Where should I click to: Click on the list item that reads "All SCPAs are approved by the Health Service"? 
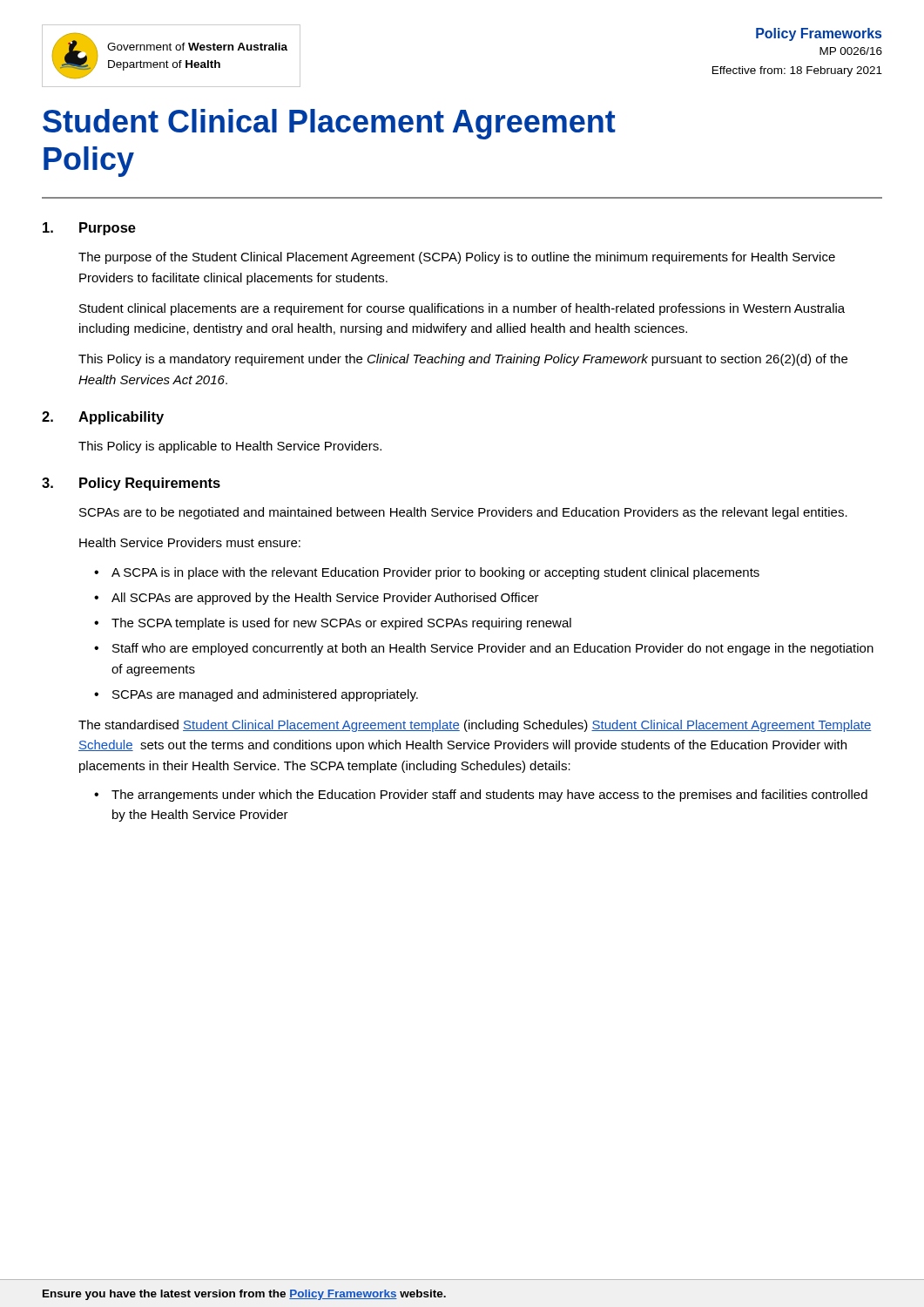(325, 597)
